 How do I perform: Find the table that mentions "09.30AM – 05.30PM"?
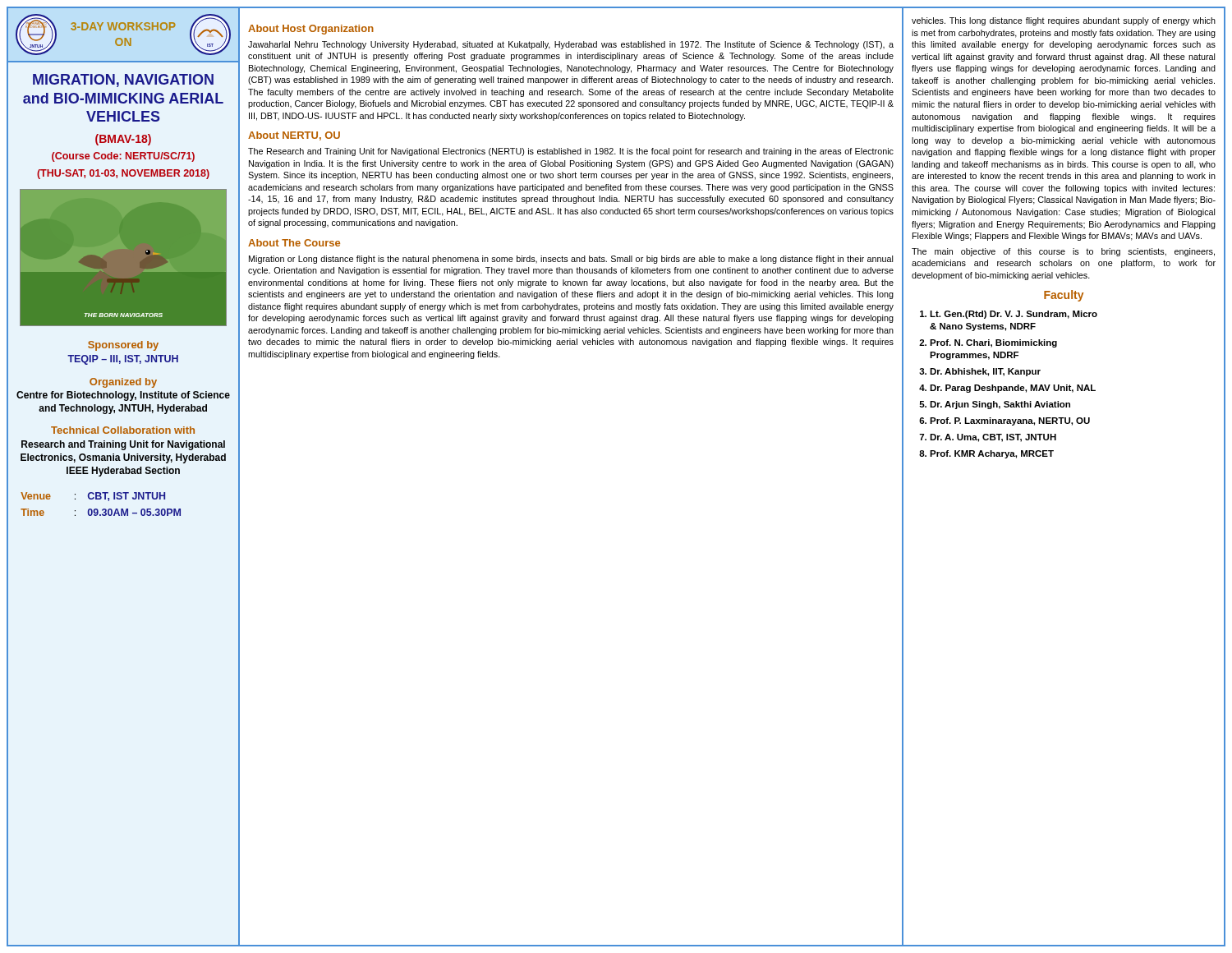pos(123,502)
